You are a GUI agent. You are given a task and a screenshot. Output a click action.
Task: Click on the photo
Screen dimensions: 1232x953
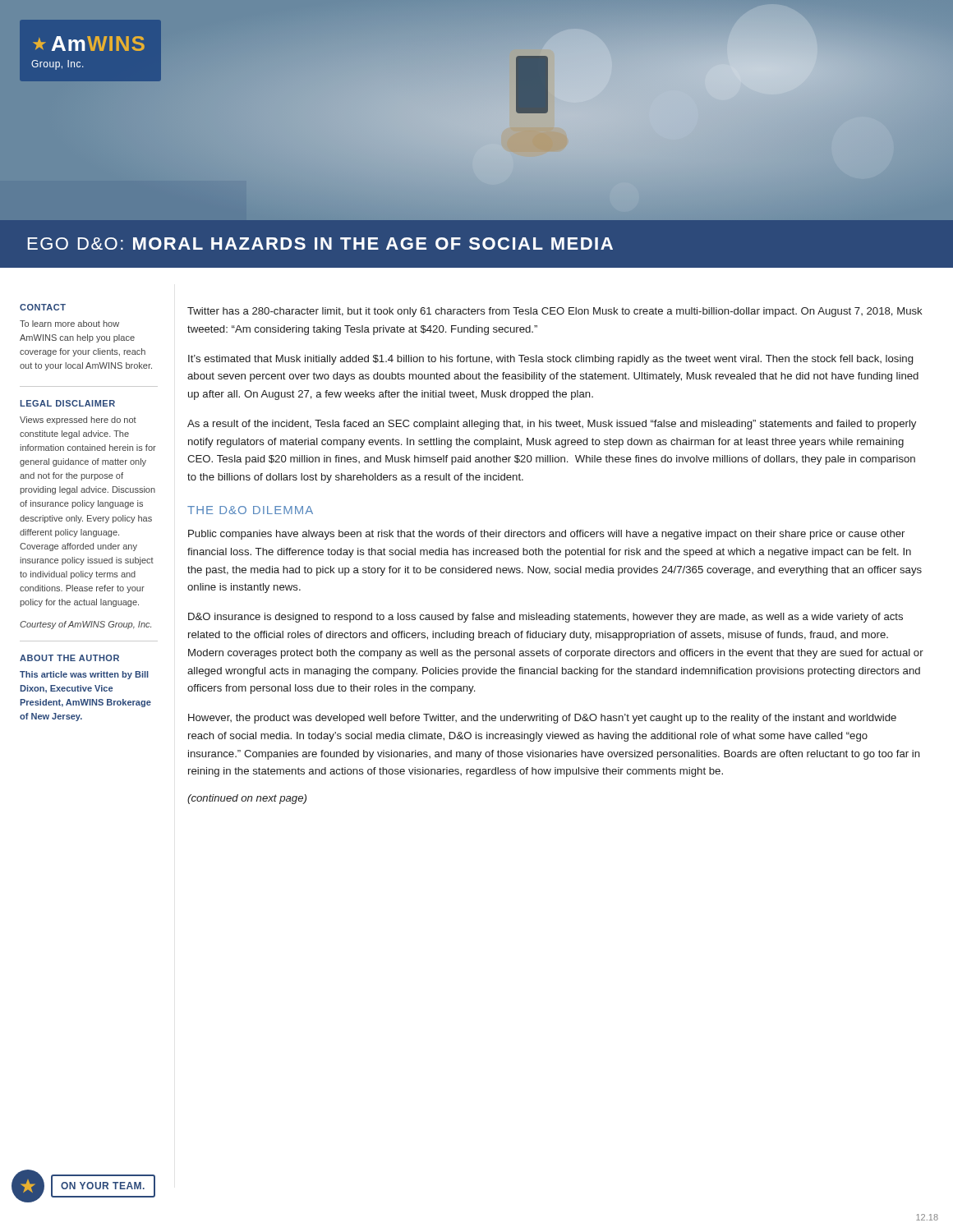[476, 115]
